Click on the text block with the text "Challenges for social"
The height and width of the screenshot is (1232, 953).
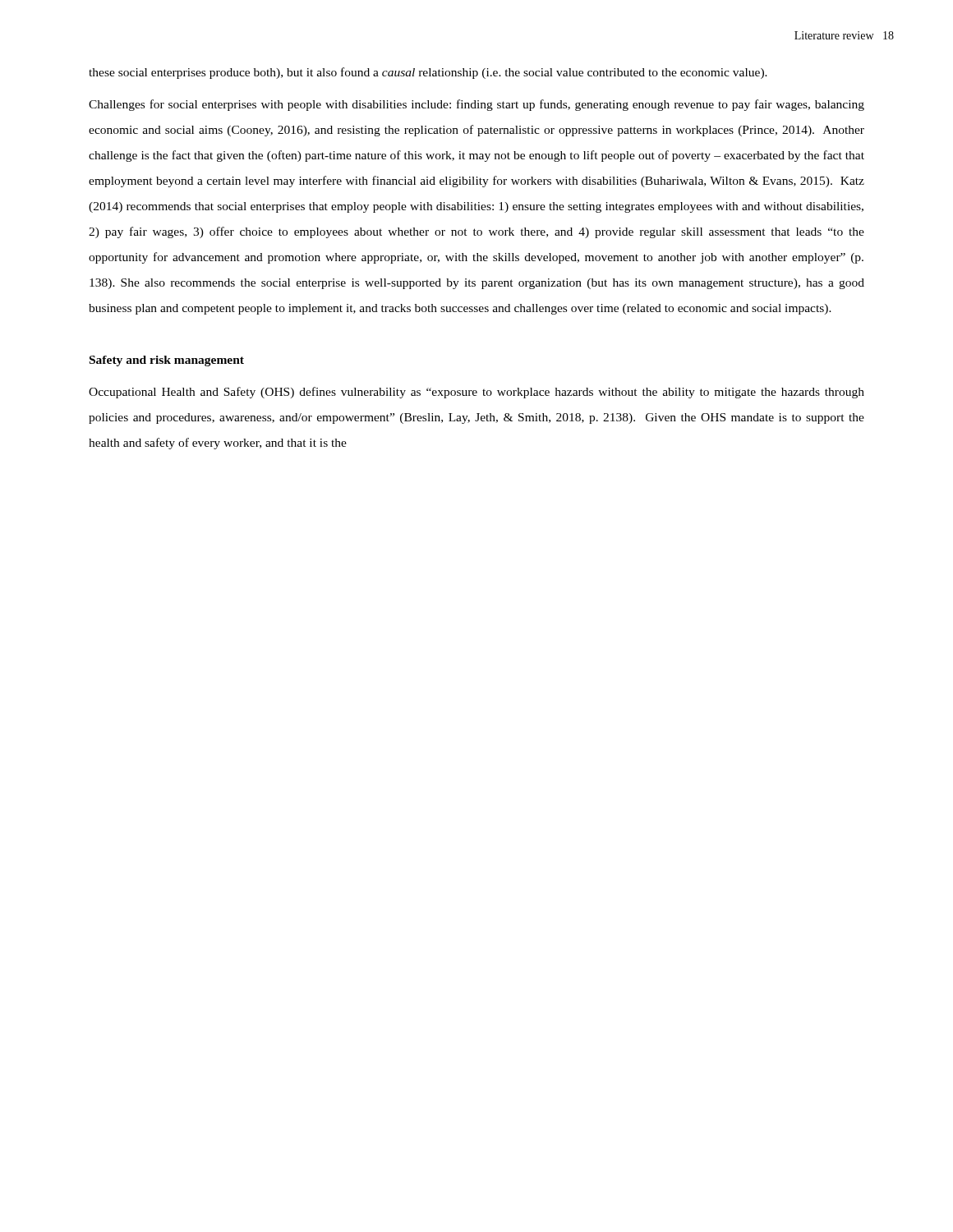(476, 206)
